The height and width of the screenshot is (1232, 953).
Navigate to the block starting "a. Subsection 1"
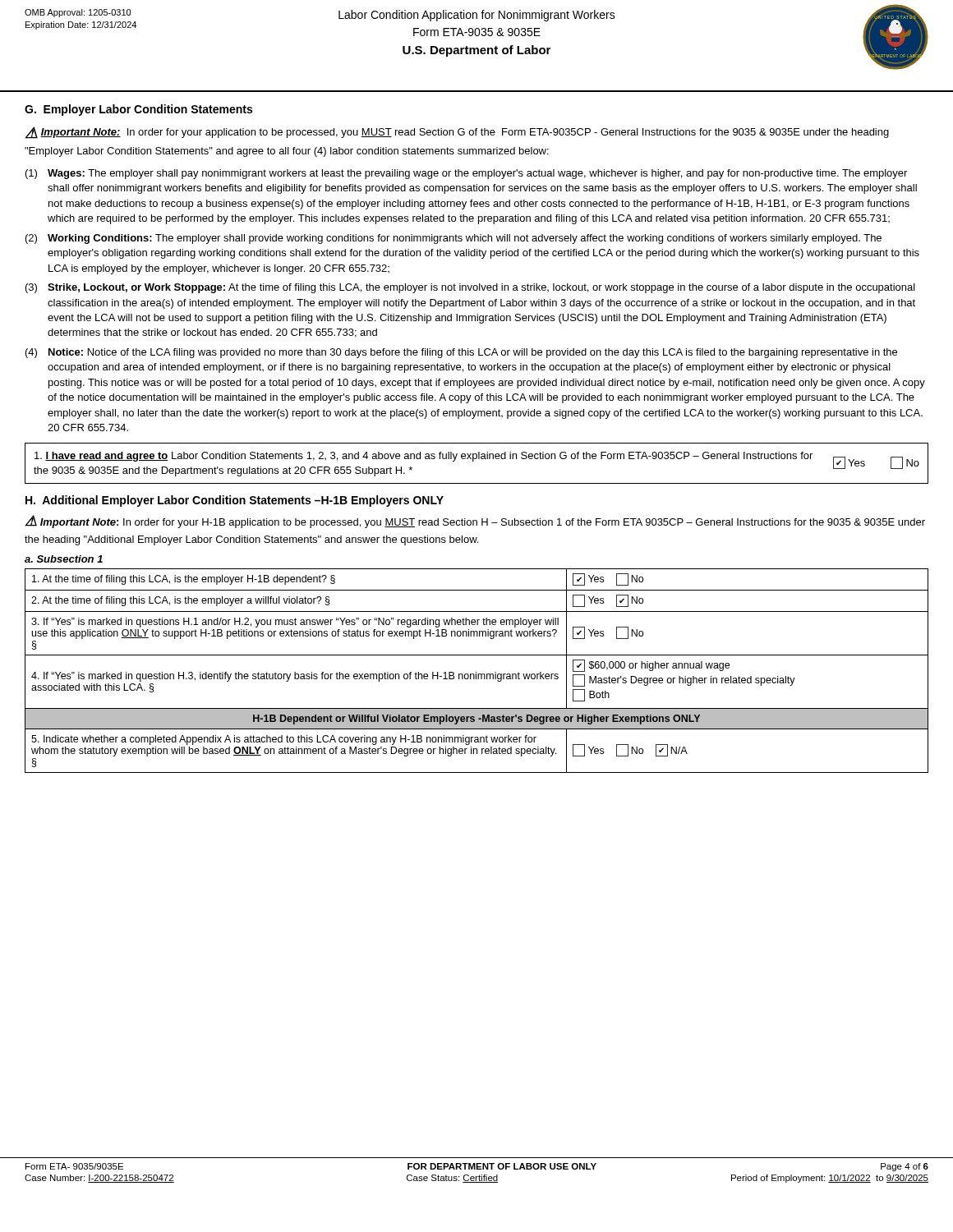point(64,558)
